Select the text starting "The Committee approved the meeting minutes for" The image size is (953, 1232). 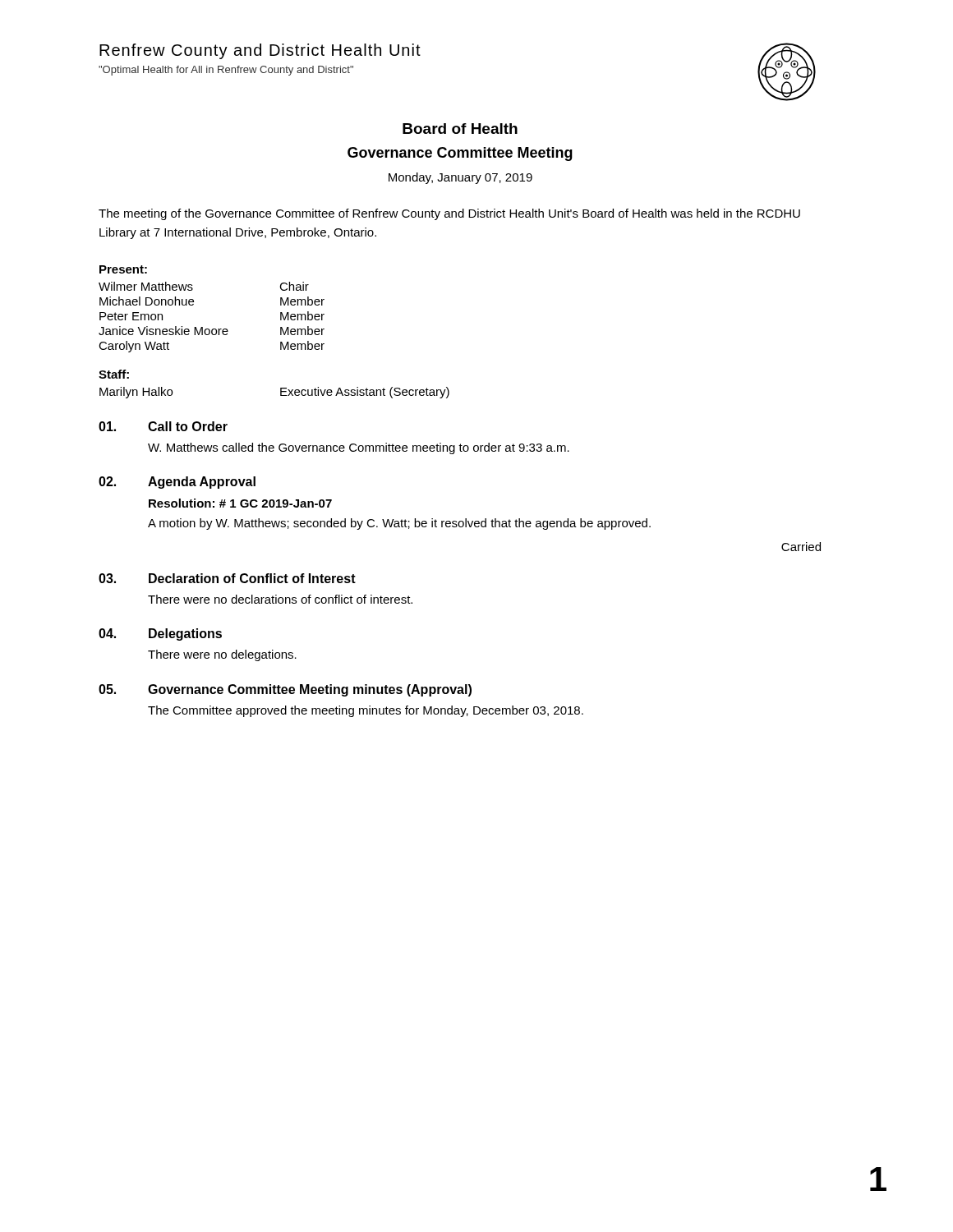(366, 710)
